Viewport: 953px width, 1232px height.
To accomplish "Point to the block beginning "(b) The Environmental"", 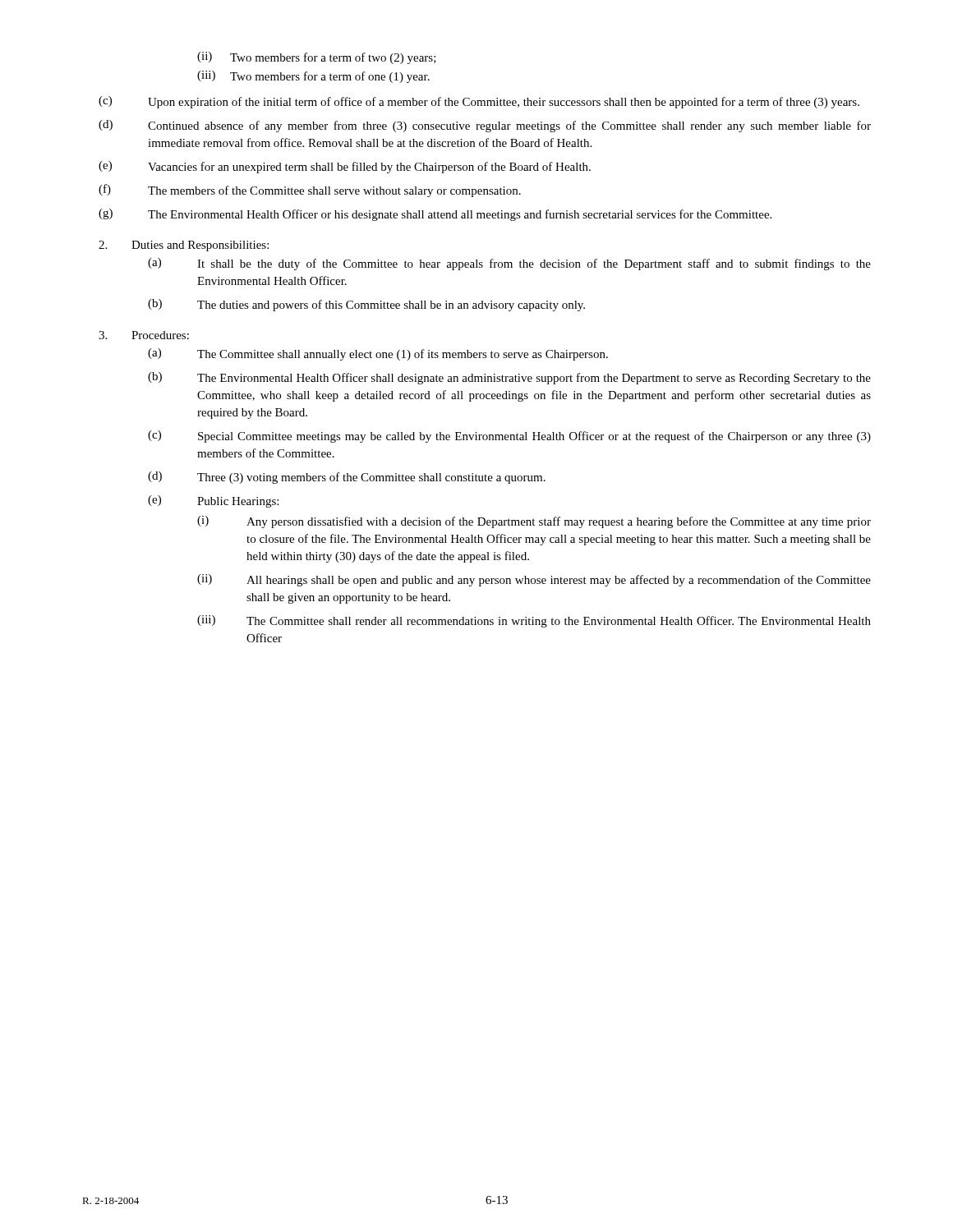I will (x=509, y=395).
